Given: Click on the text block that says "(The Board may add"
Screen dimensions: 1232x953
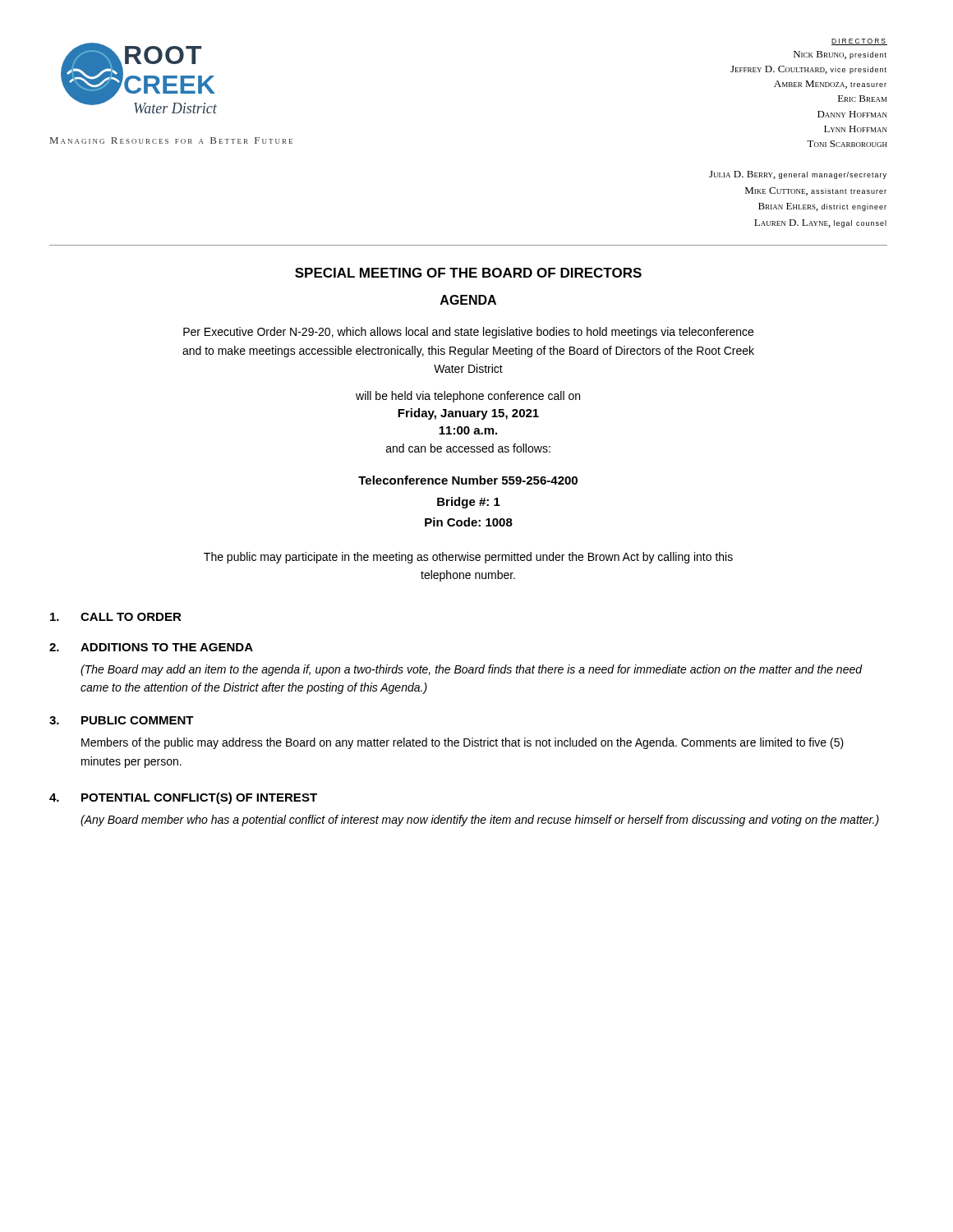Looking at the screenshot, I should point(471,678).
